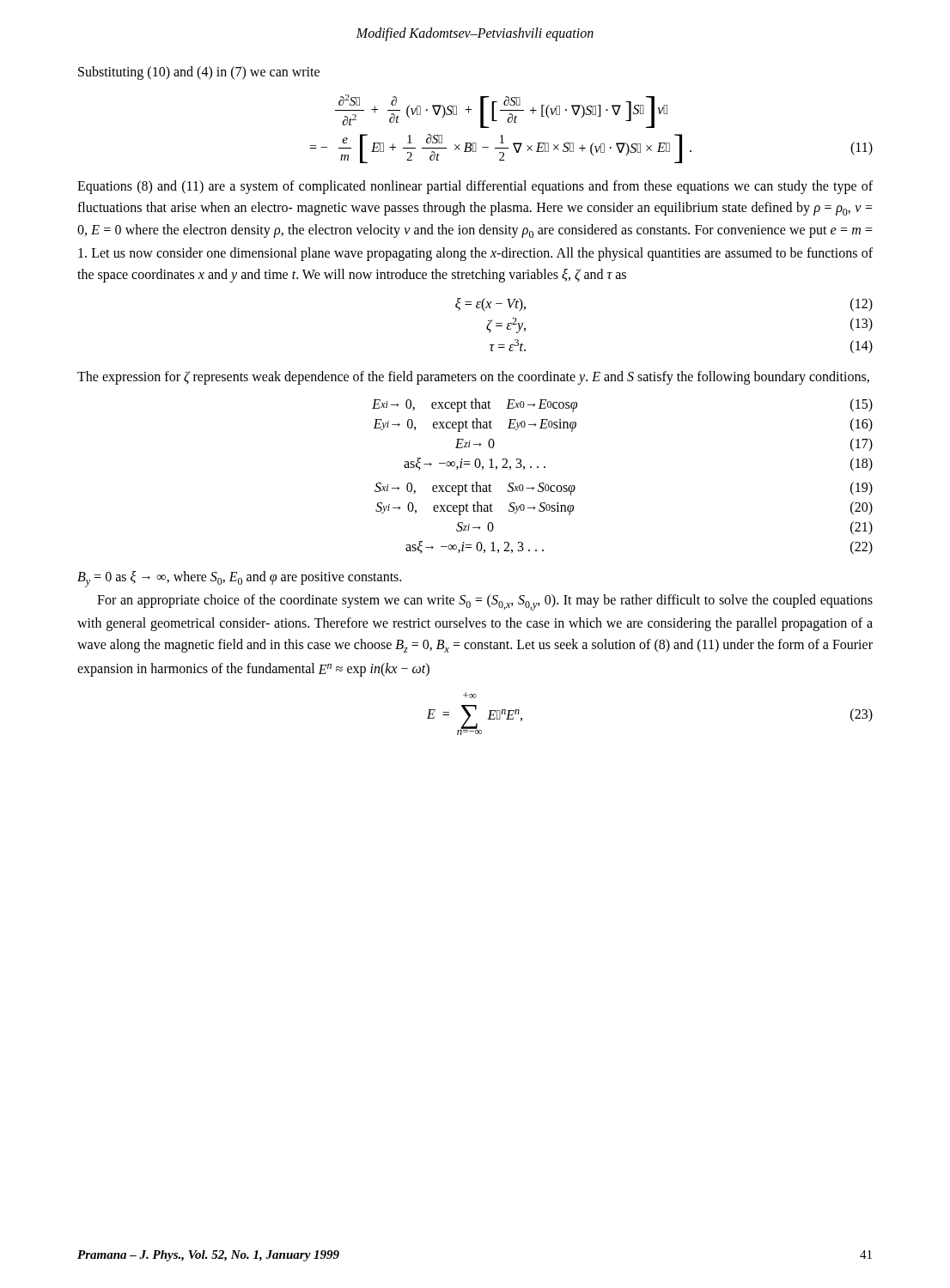Image resolution: width=950 pixels, height=1288 pixels.
Task: Point to "Ezi → 0 (17)"
Action: [x=463, y=446]
